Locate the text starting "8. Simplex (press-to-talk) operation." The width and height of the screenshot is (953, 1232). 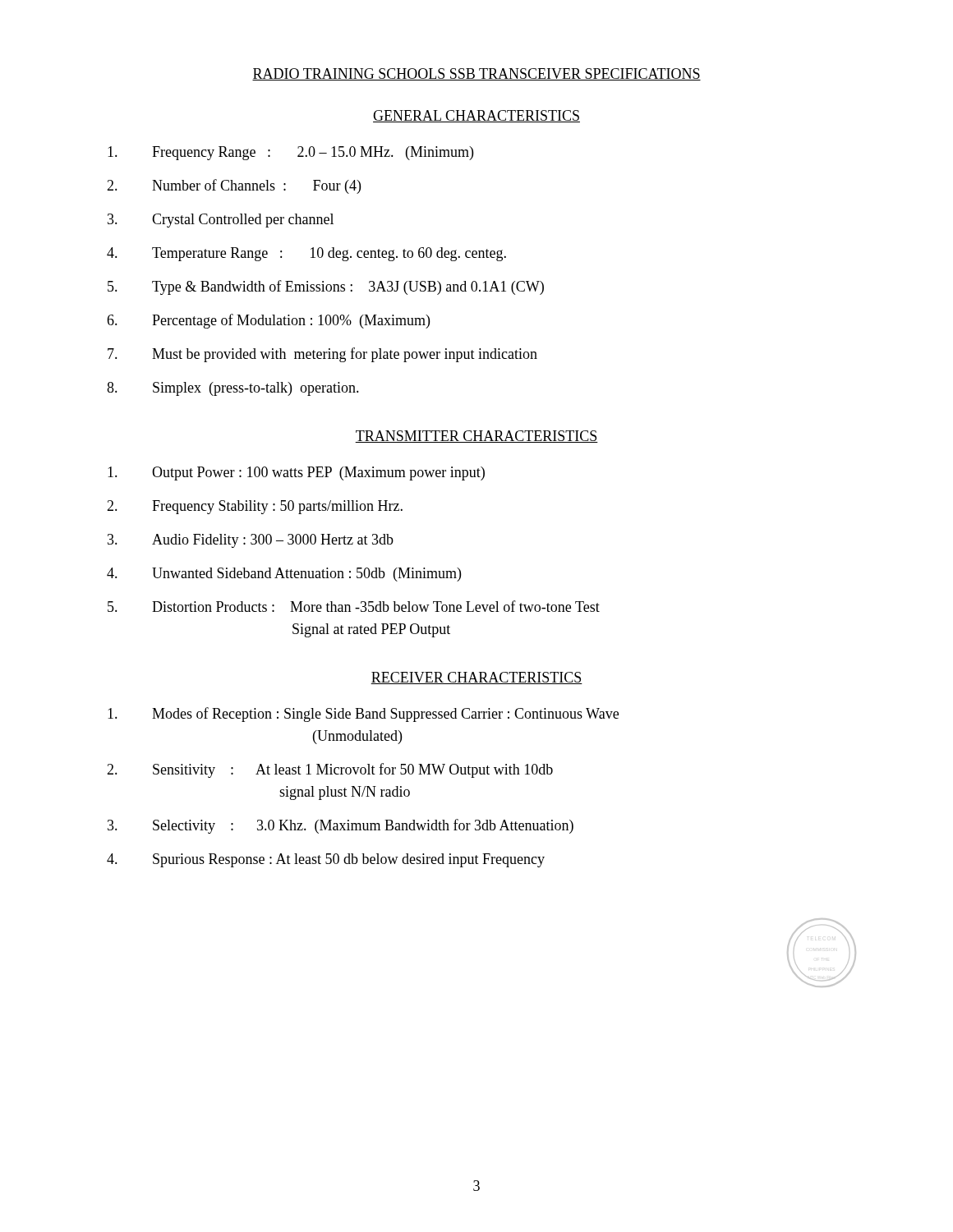(x=233, y=389)
